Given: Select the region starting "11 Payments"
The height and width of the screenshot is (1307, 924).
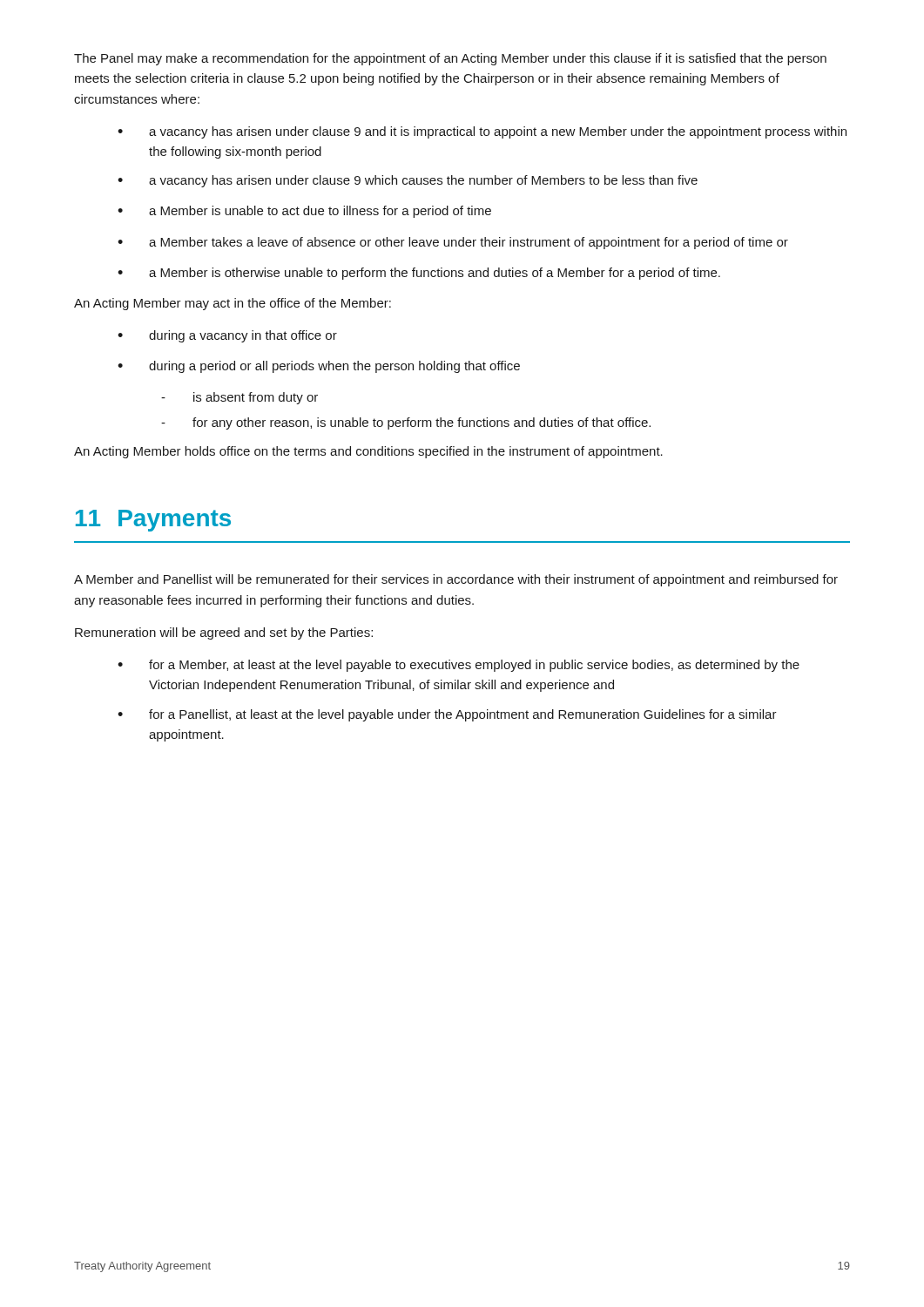Looking at the screenshot, I should [x=153, y=521].
